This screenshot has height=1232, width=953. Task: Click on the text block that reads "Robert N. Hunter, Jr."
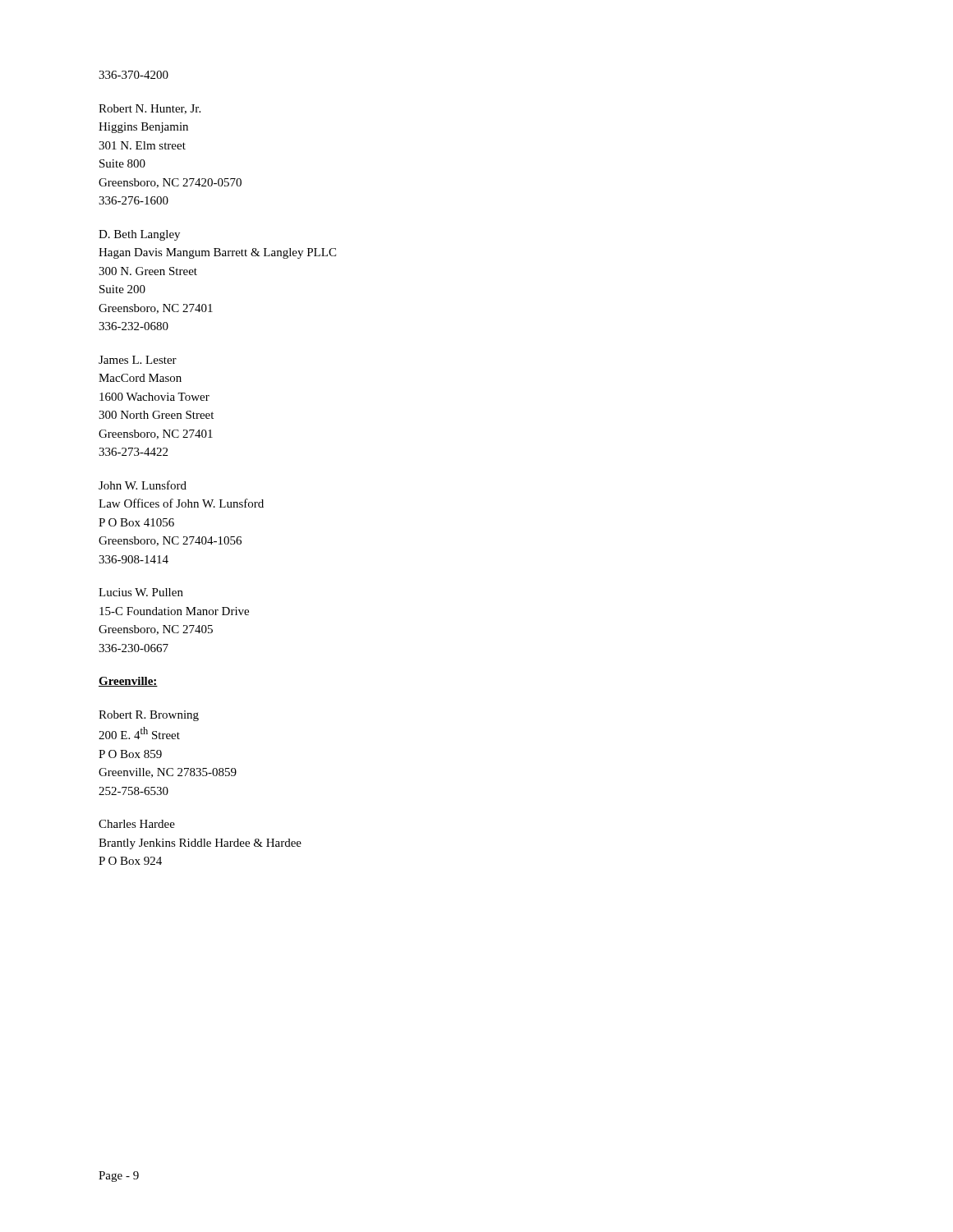[150, 109]
